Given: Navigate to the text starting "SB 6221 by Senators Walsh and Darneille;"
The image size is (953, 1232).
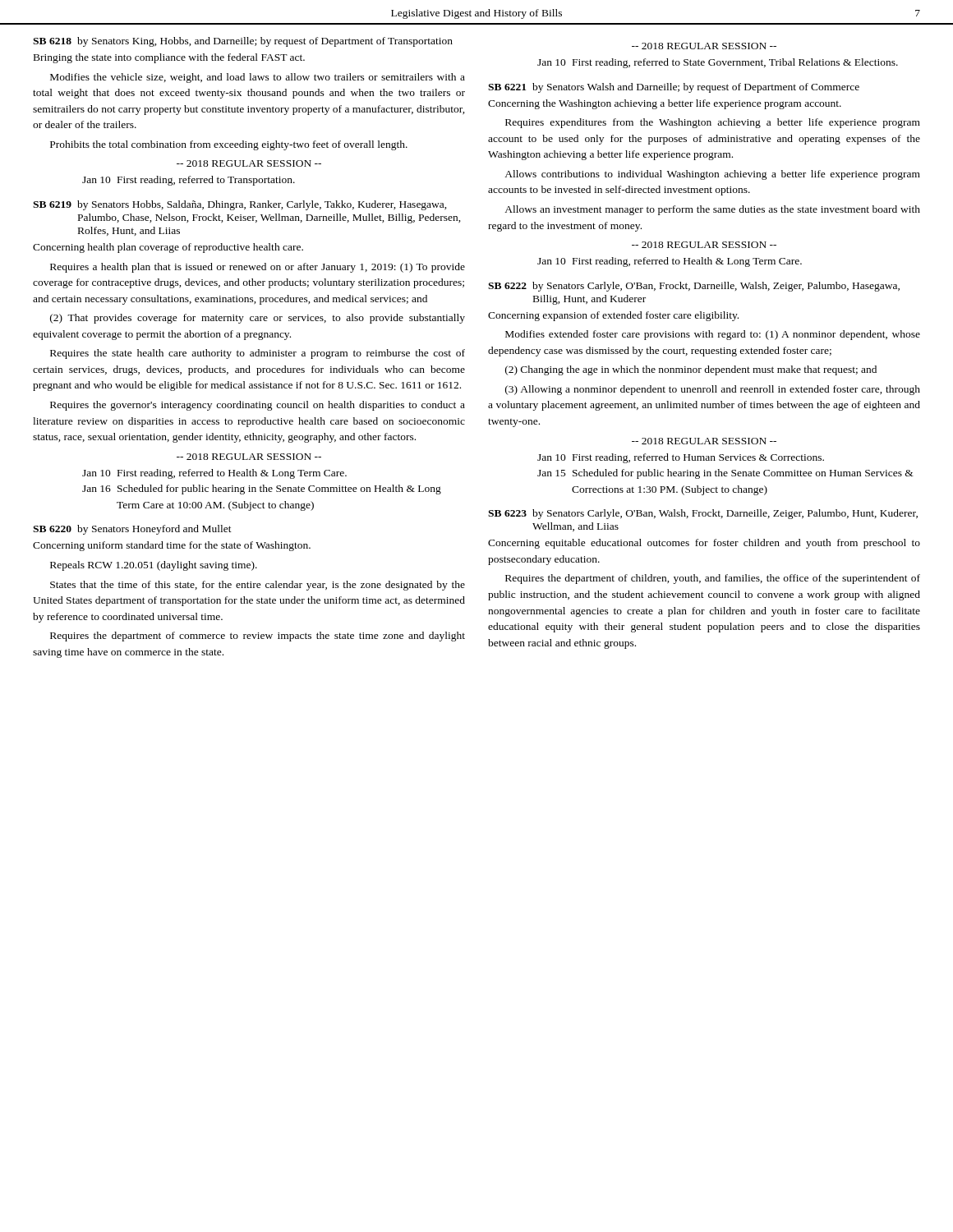Looking at the screenshot, I should click(704, 175).
